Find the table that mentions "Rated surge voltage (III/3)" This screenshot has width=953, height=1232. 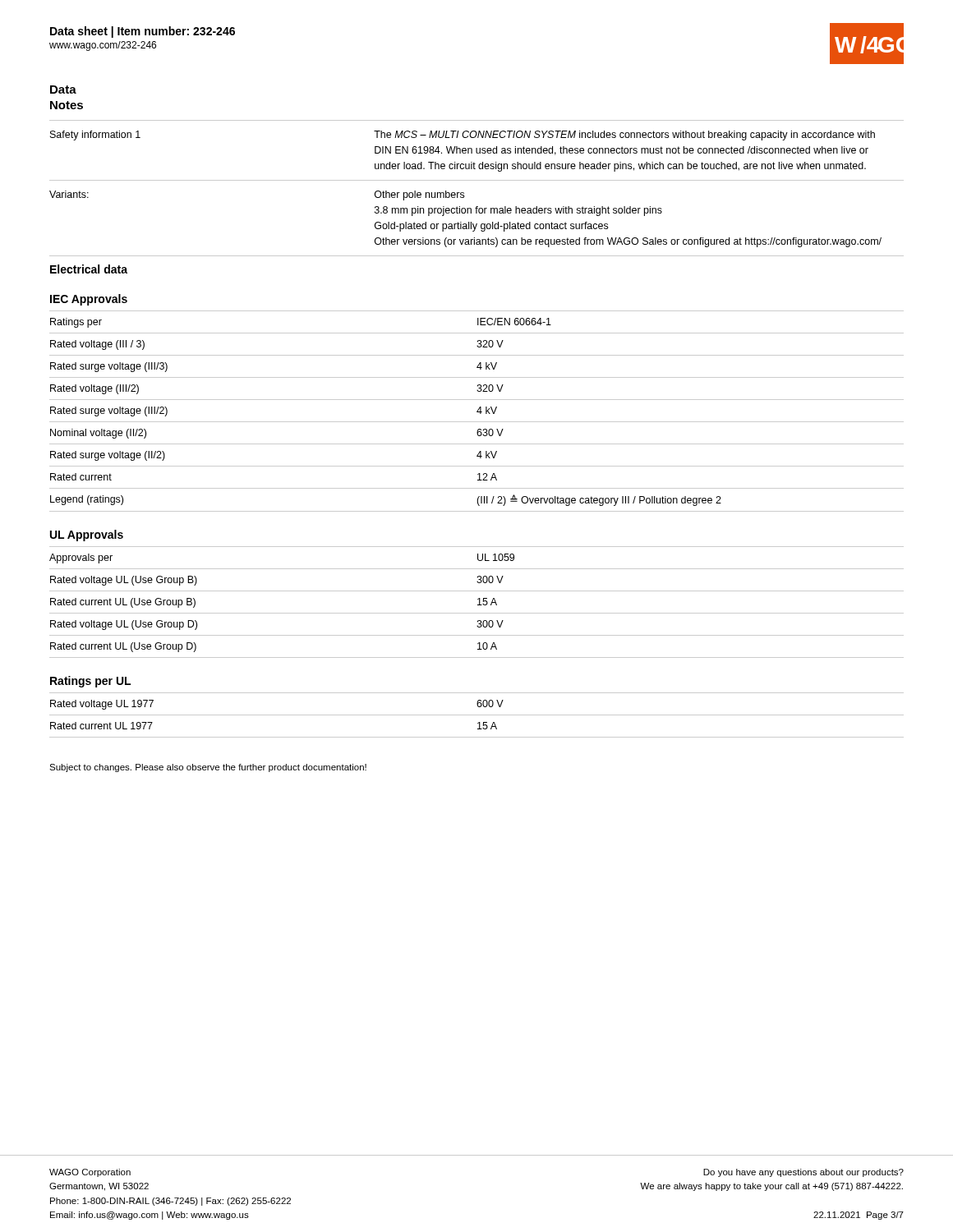[476, 411]
